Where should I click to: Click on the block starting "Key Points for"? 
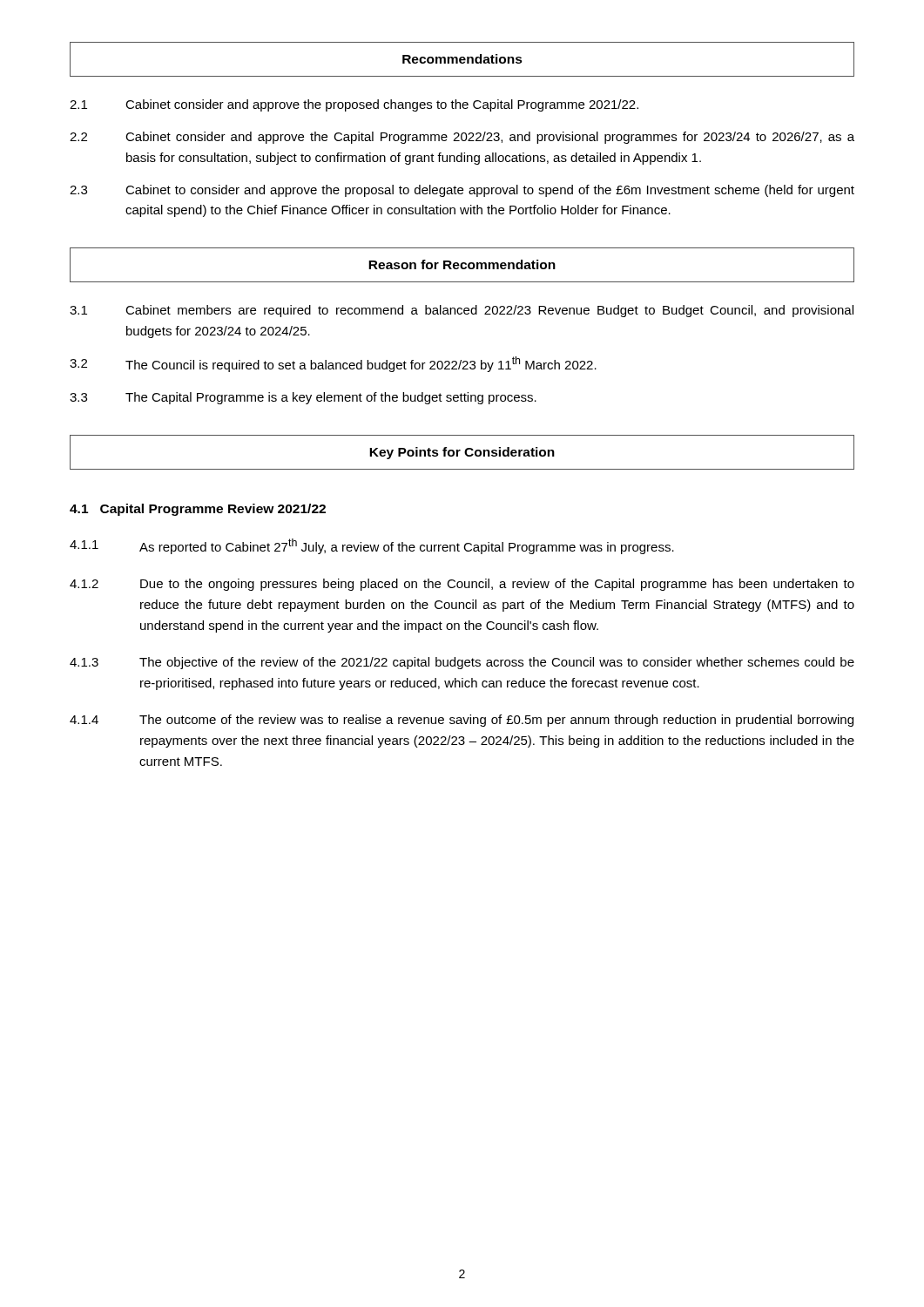click(462, 452)
